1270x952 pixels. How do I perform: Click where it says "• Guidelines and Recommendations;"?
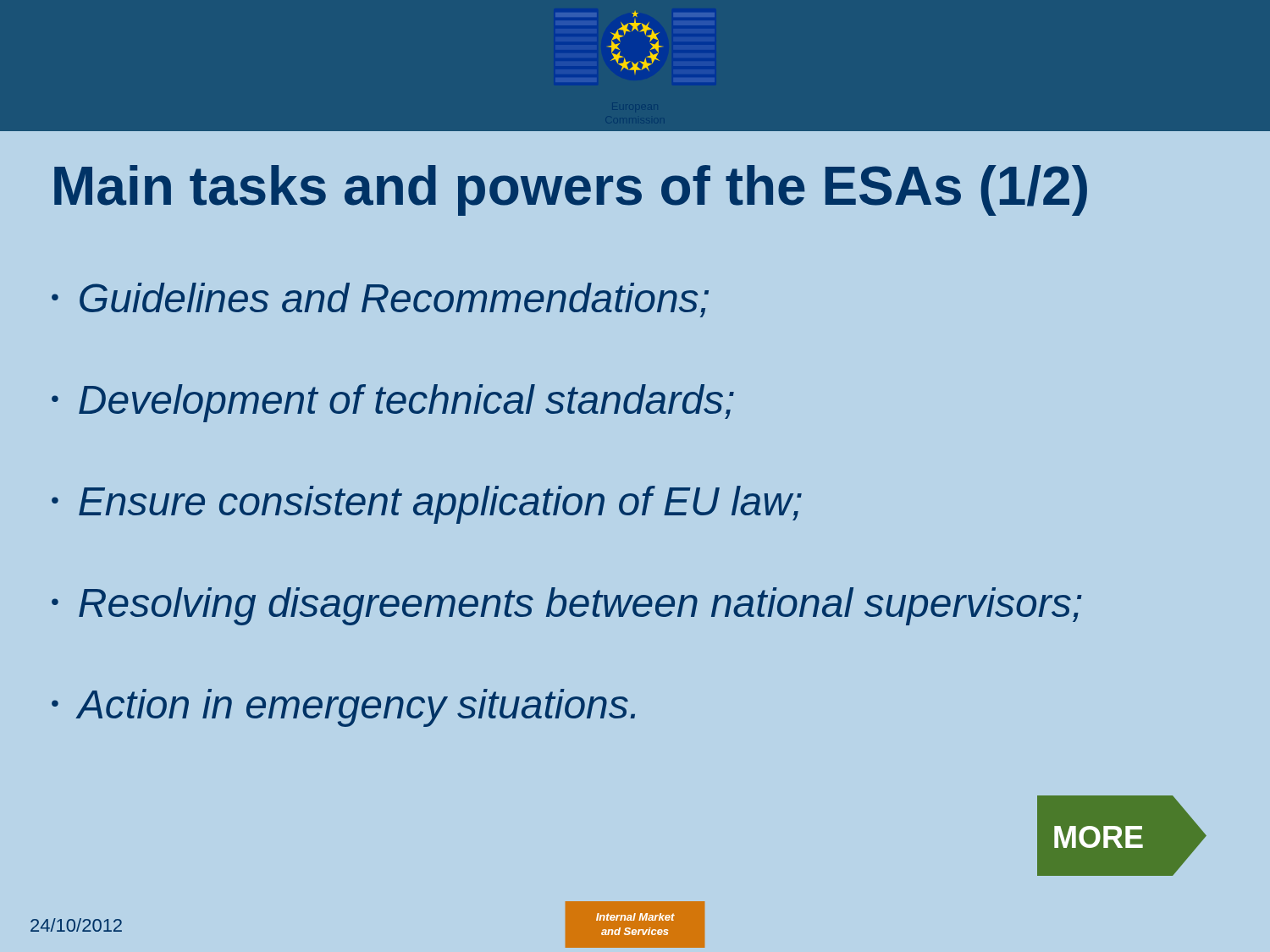(x=381, y=298)
